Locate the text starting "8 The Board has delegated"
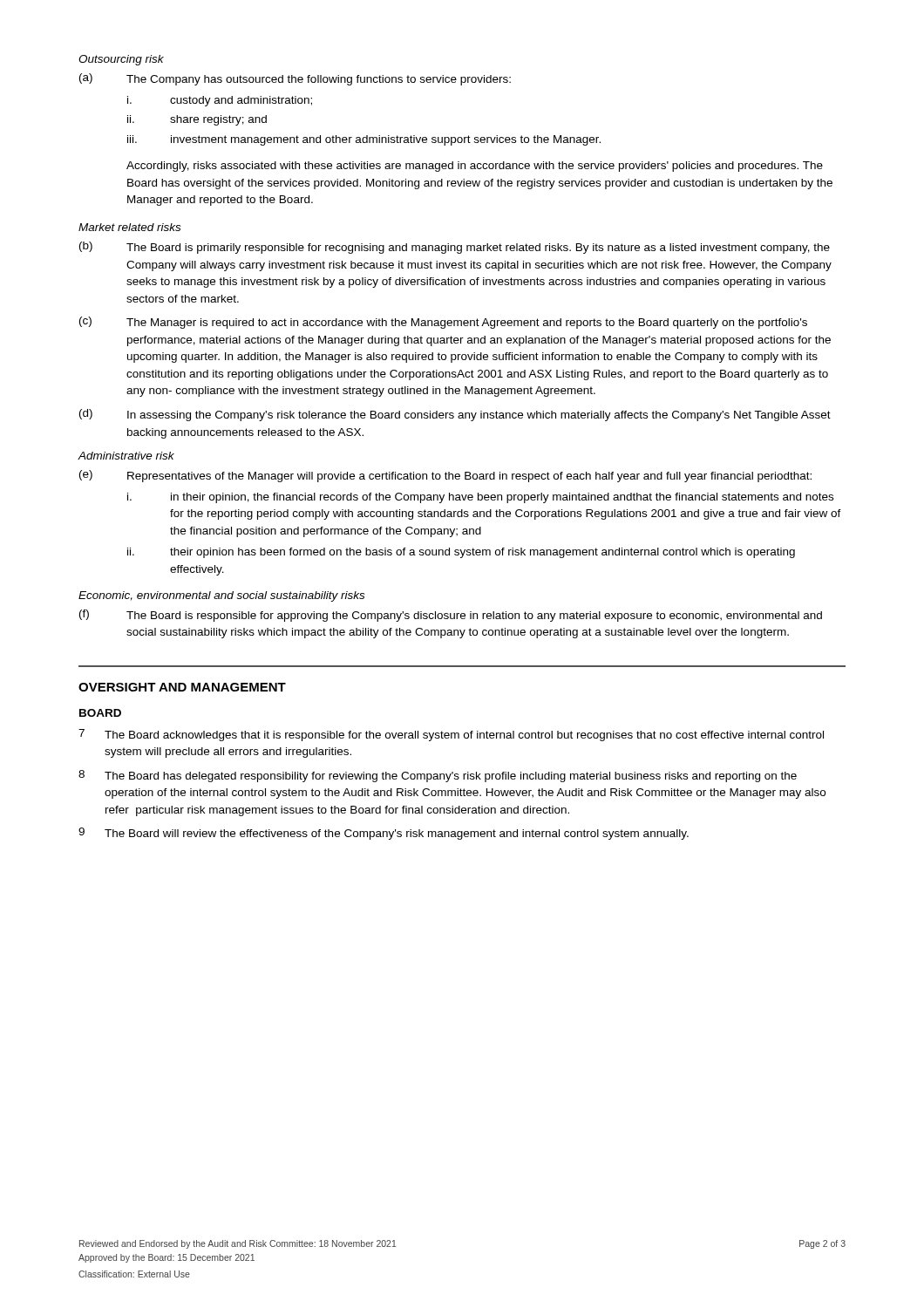 [462, 793]
